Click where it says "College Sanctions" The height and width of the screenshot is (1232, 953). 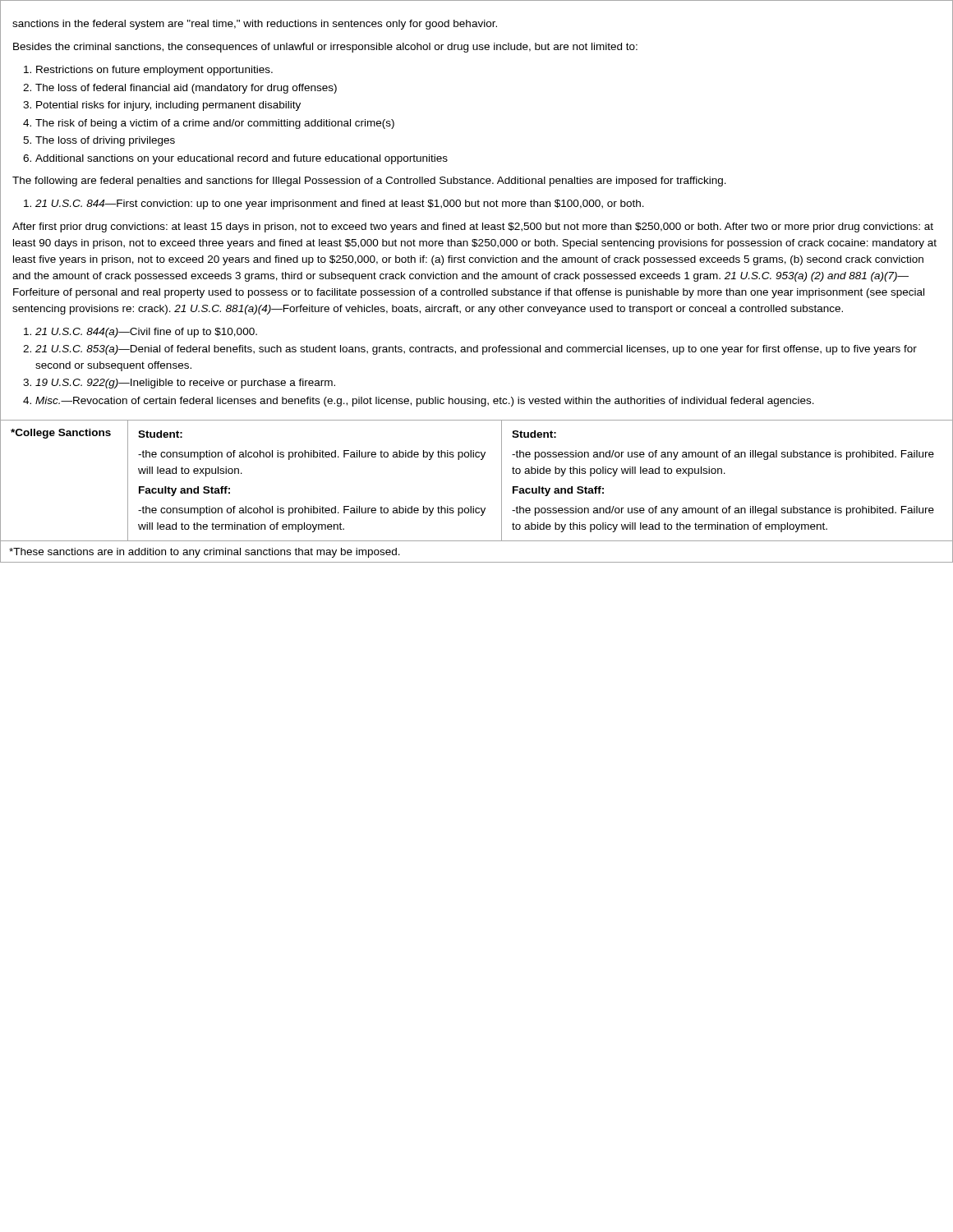(x=61, y=433)
